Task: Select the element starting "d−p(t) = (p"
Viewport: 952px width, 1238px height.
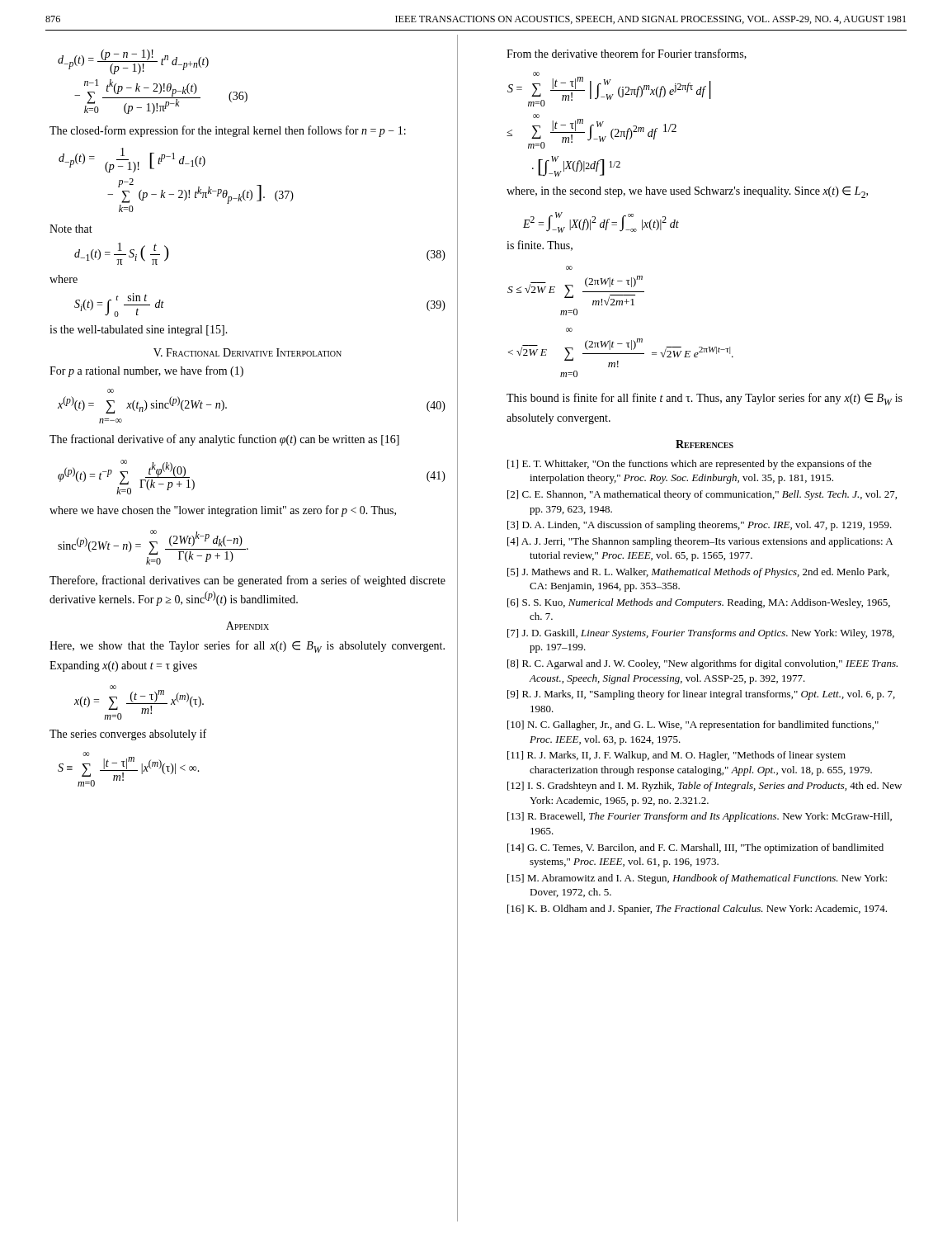Action: tap(153, 82)
